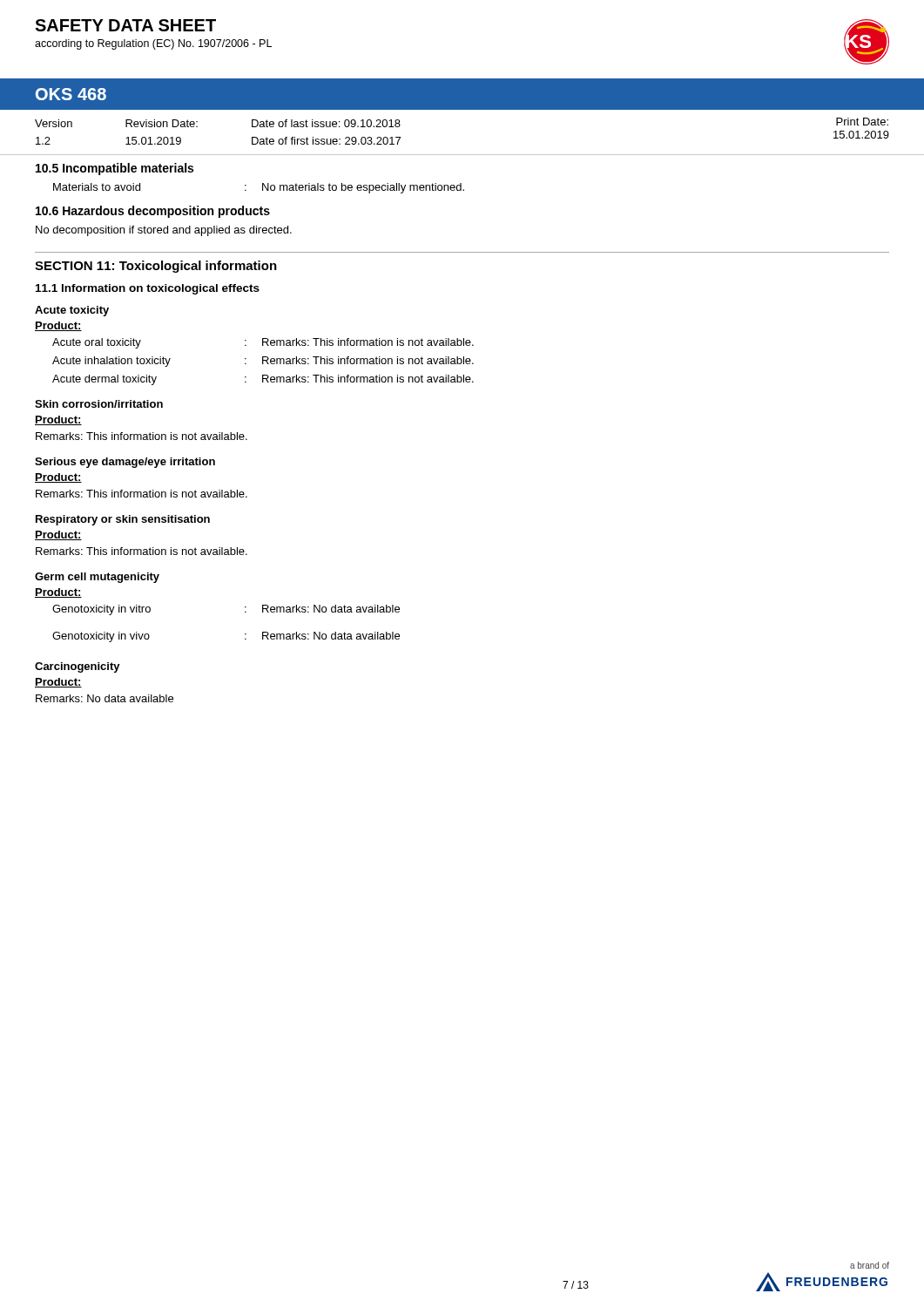Click on the section header with the text "Acute toxicity"
This screenshot has height=1307, width=924.
click(72, 310)
